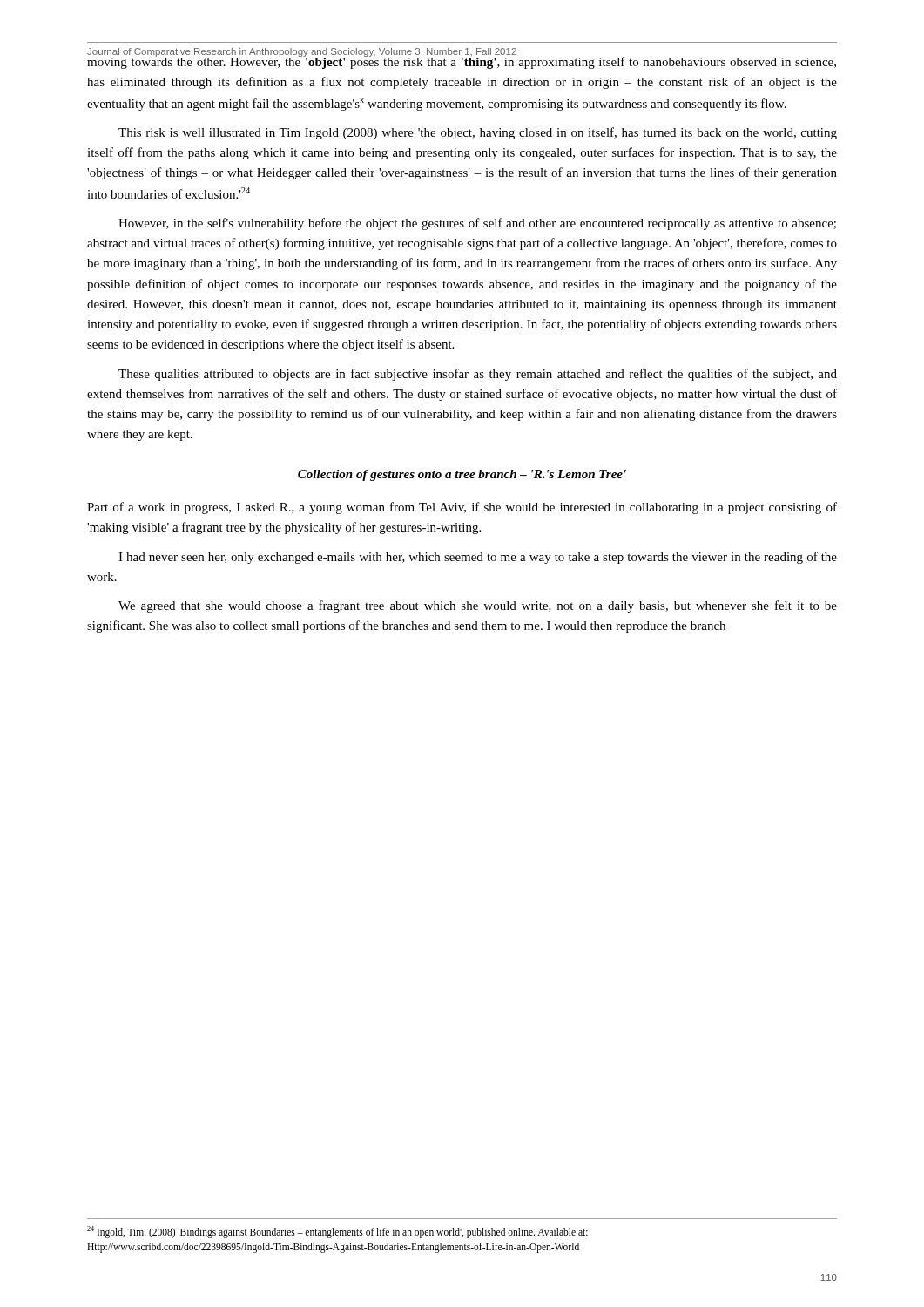Locate the region starting "moving towards the other."
This screenshot has height=1307, width=924.
coord(462,83)
